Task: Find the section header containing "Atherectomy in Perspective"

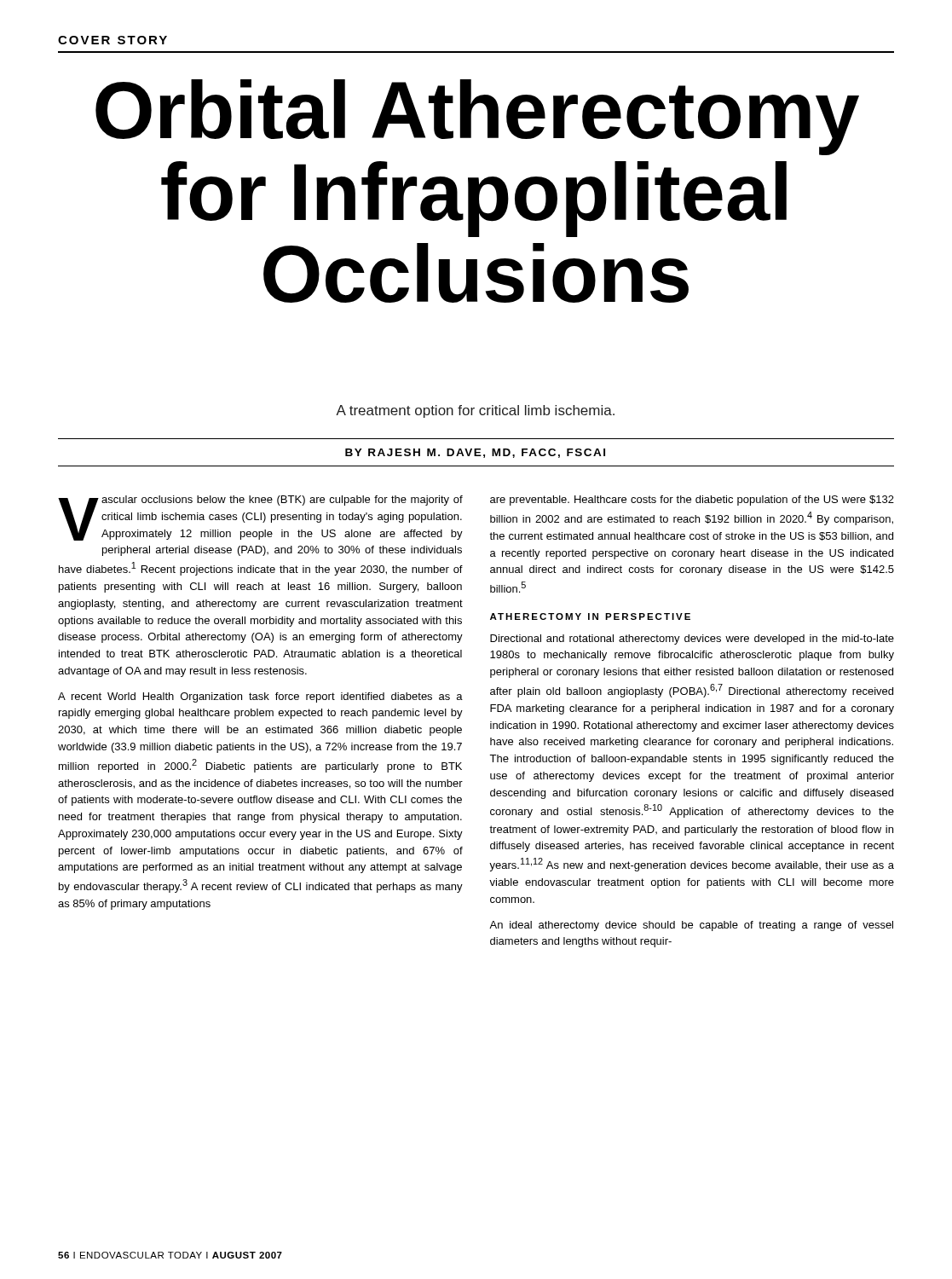Action: tap(591, 617)
